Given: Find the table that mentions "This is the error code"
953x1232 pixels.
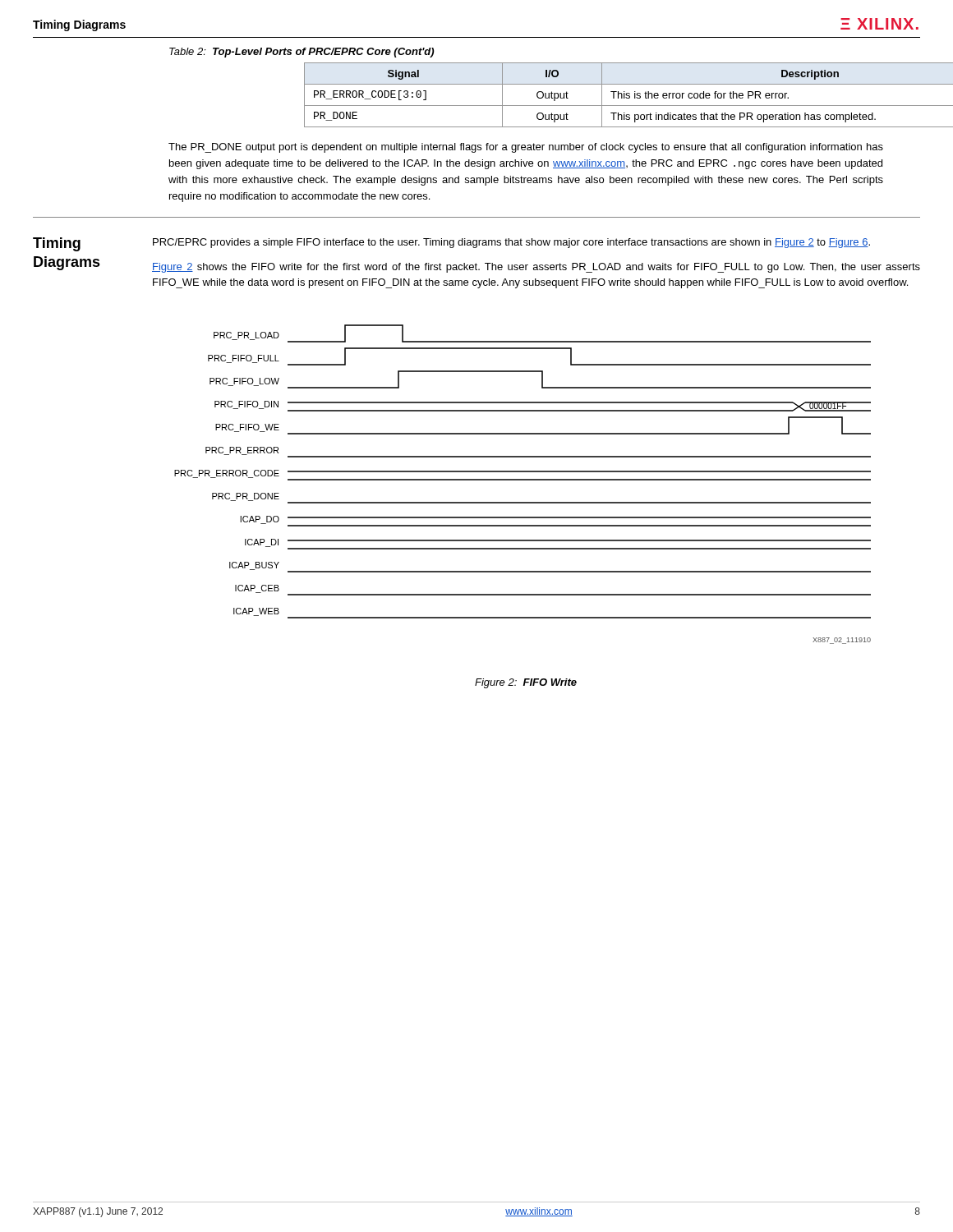Looking at the screenshot, I should (544, 95).
